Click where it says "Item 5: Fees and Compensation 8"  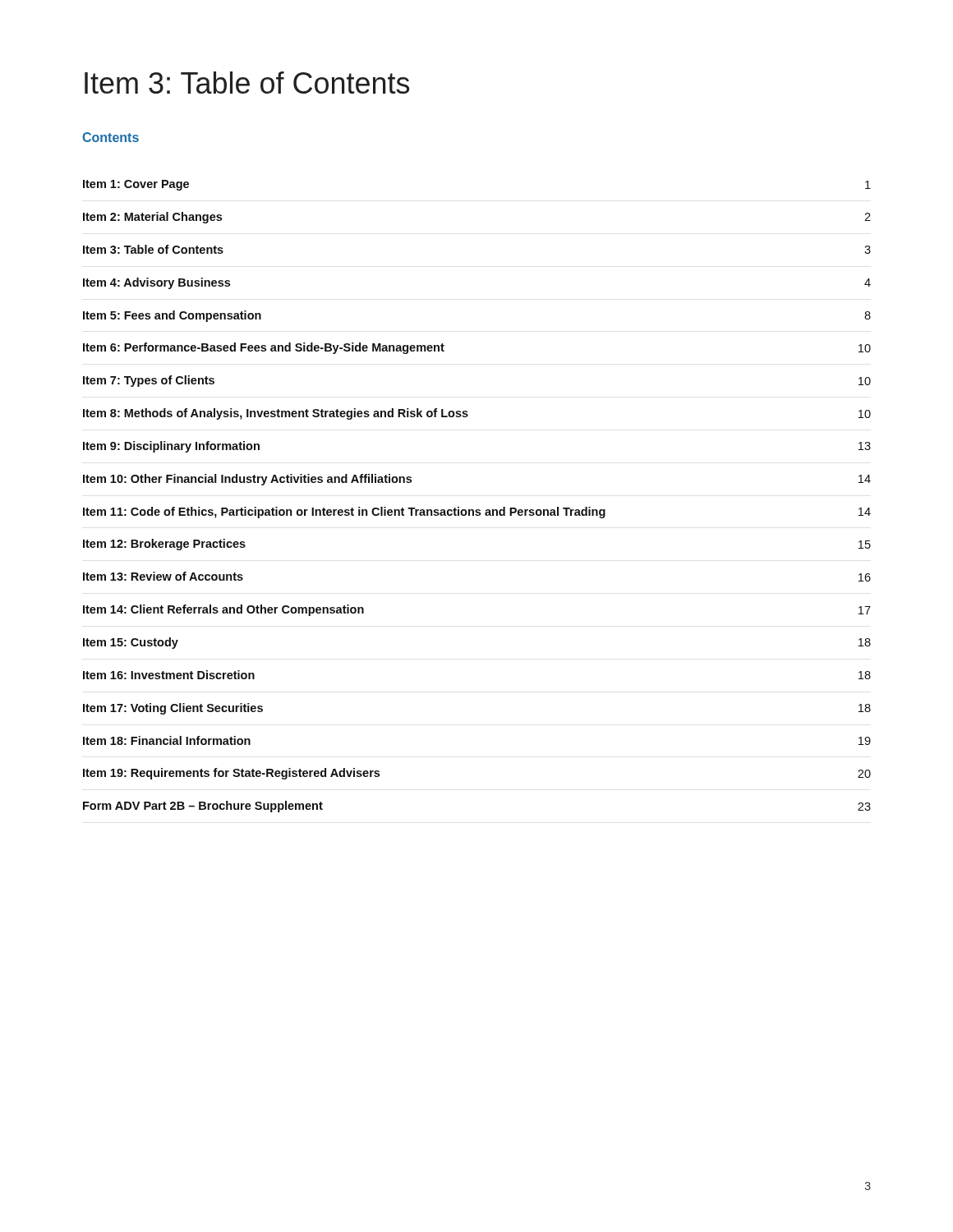click(x=170, y=316)
